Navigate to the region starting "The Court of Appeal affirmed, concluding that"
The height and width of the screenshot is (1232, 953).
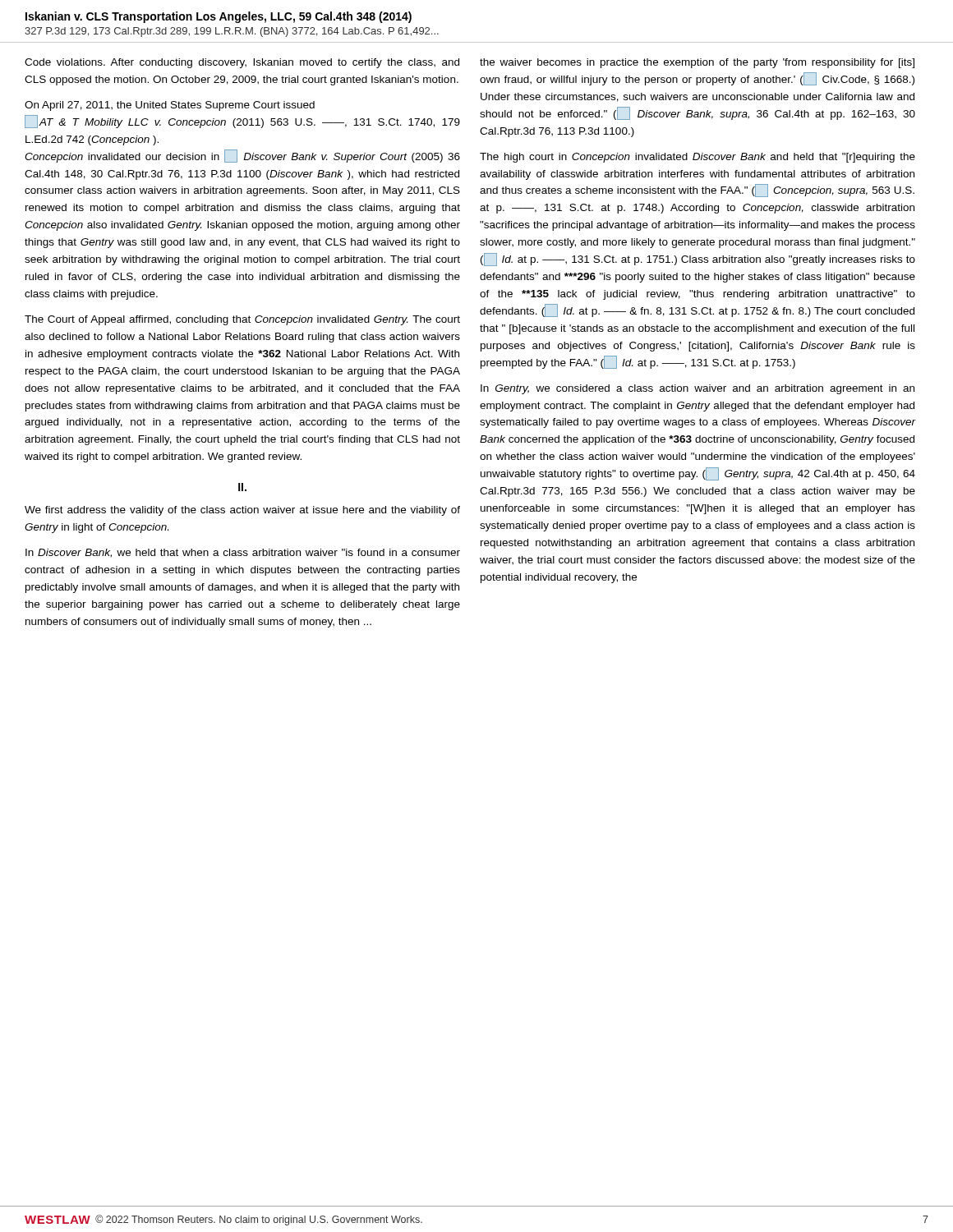click(x=242, y=388)
